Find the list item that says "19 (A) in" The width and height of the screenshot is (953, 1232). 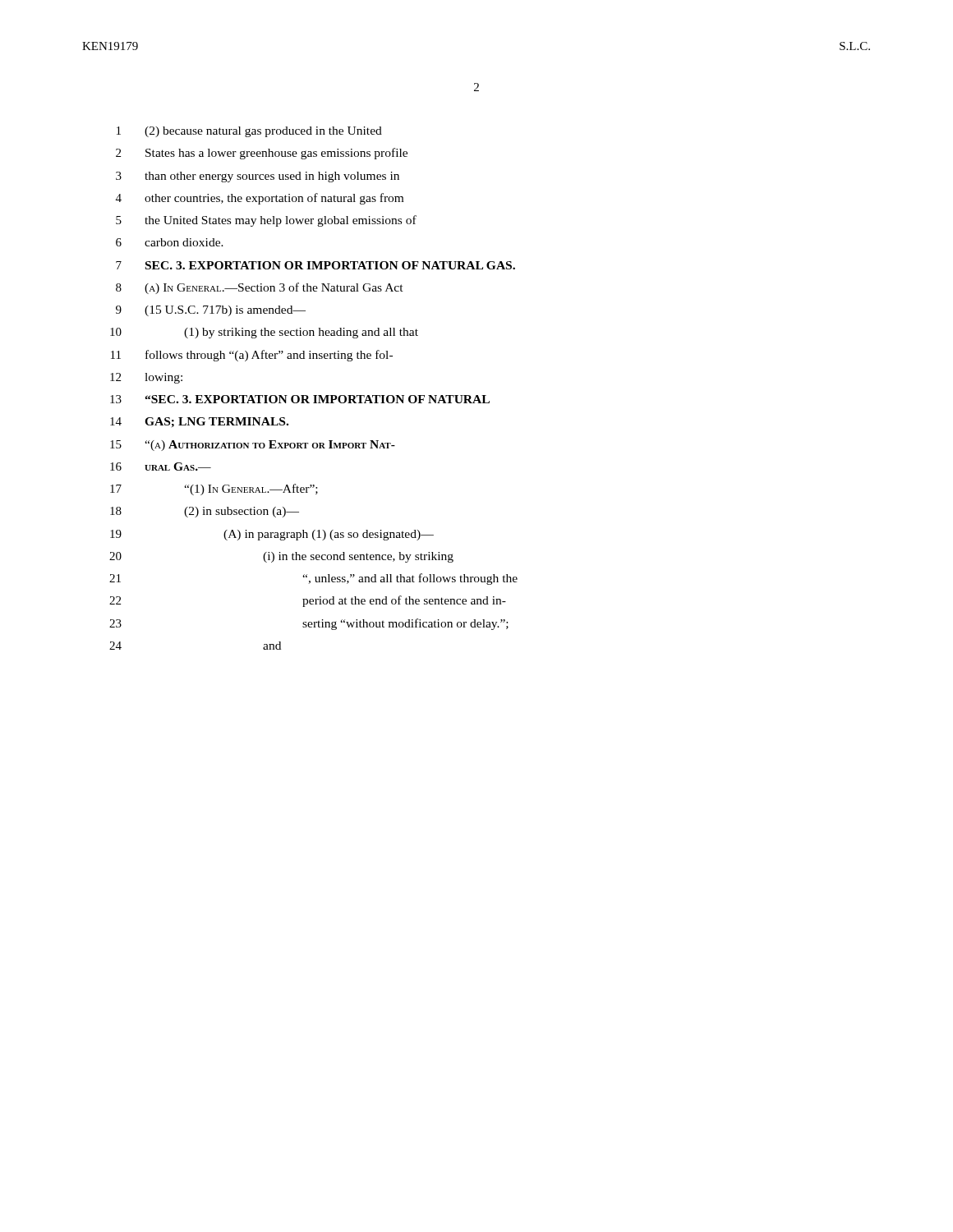point(272,535)
